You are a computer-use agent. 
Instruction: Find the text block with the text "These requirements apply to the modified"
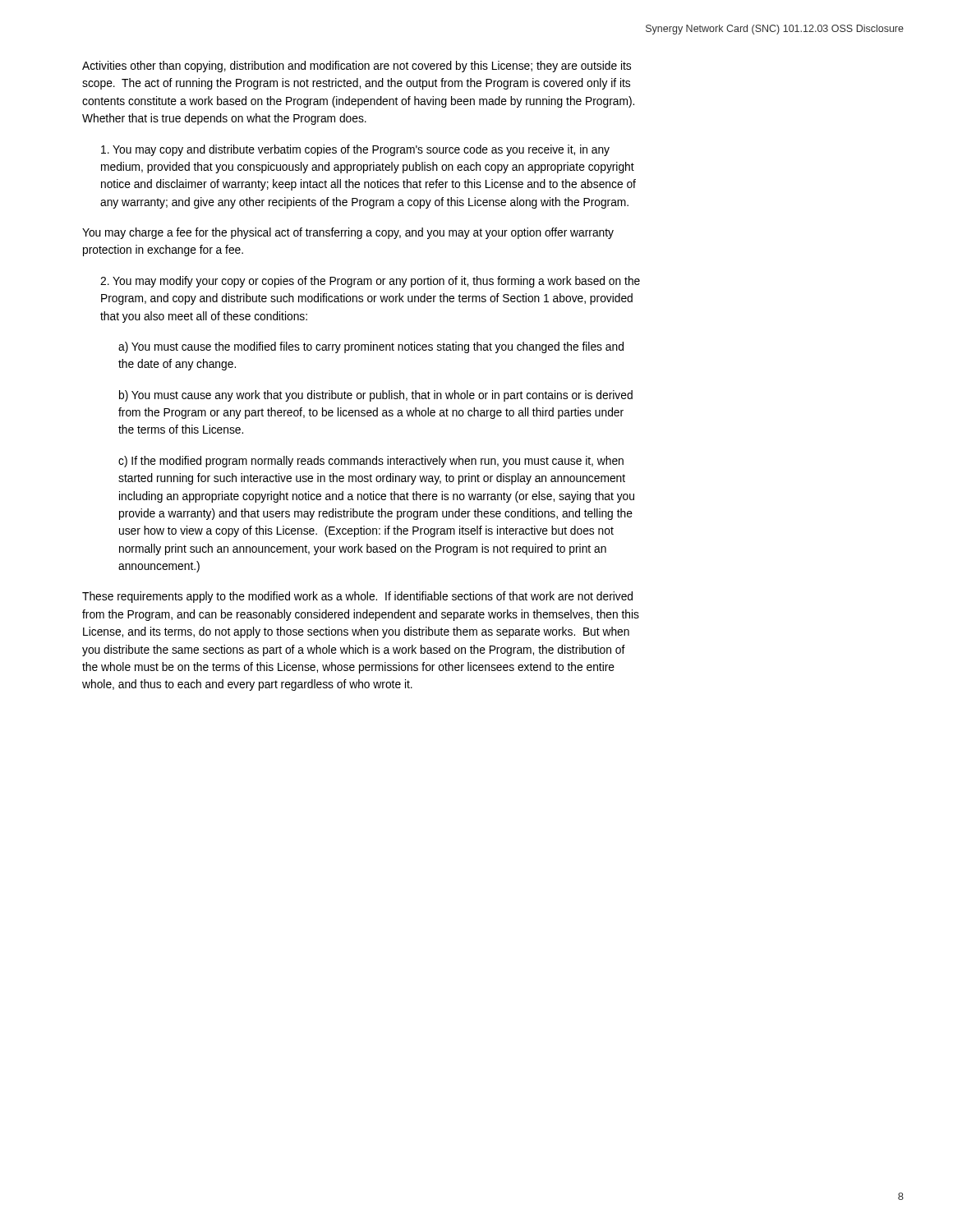[x=361, y=641]
